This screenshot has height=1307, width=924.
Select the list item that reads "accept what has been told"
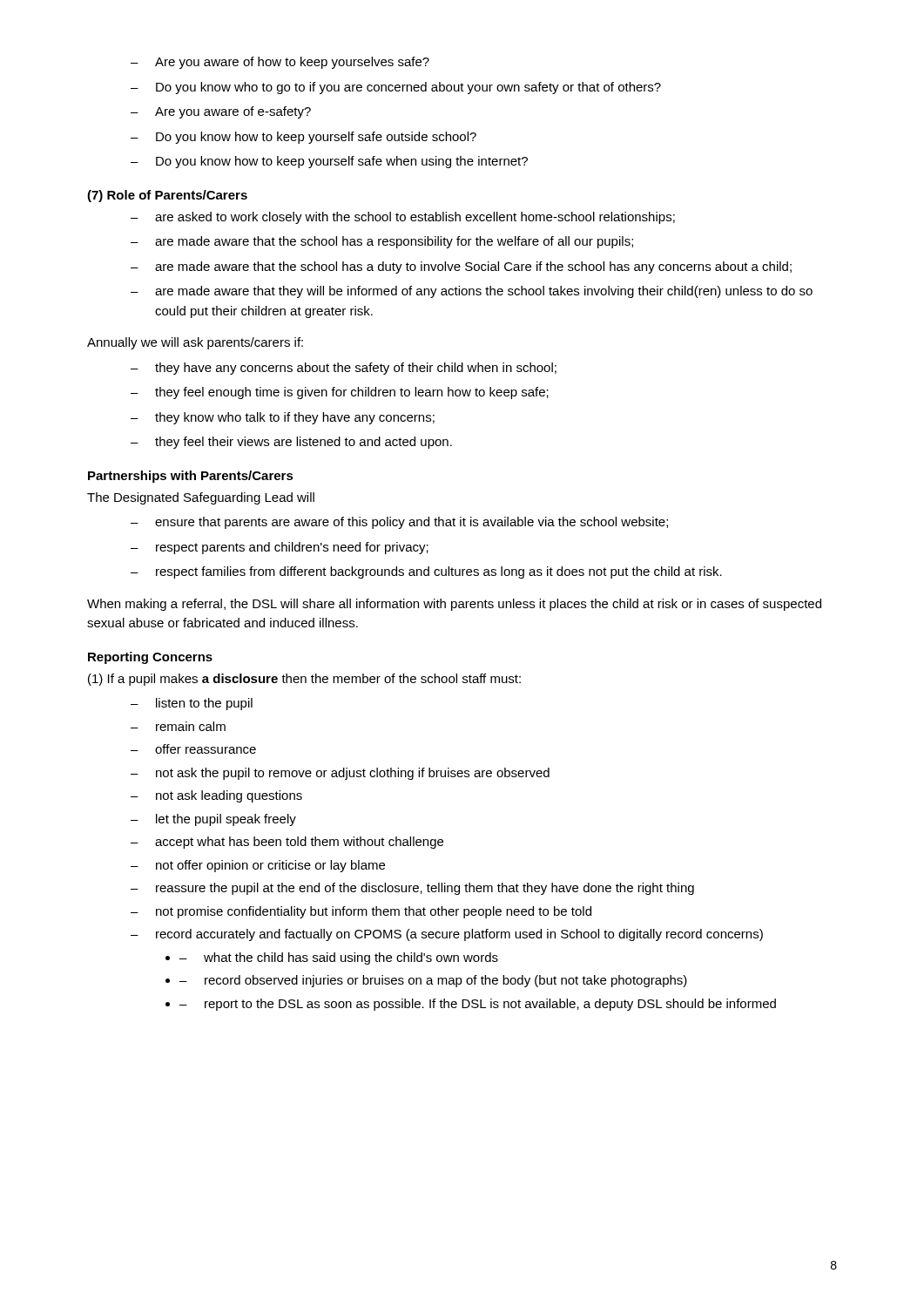pos(287,843)
